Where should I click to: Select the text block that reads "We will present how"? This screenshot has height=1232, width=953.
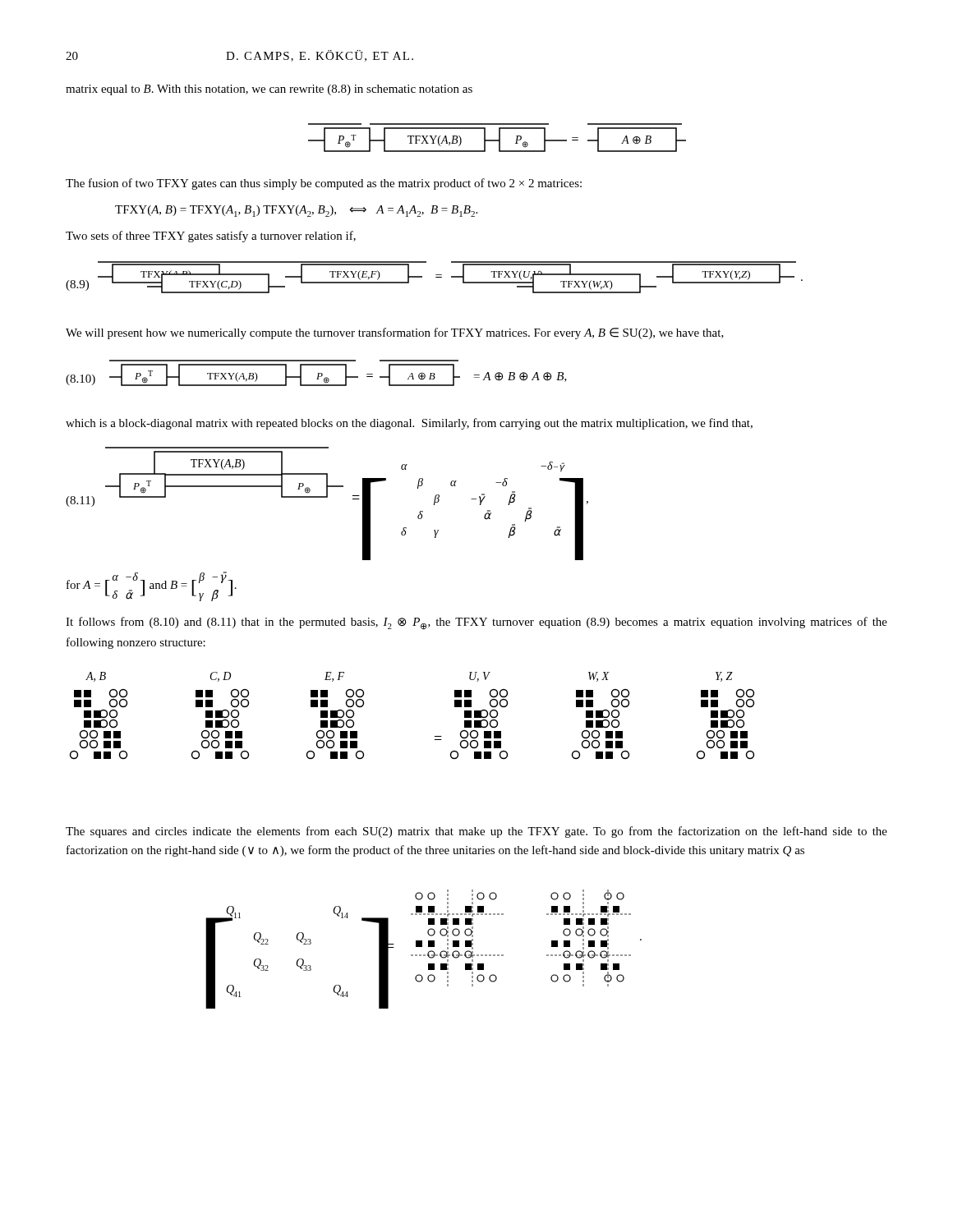tap(395, 332)
